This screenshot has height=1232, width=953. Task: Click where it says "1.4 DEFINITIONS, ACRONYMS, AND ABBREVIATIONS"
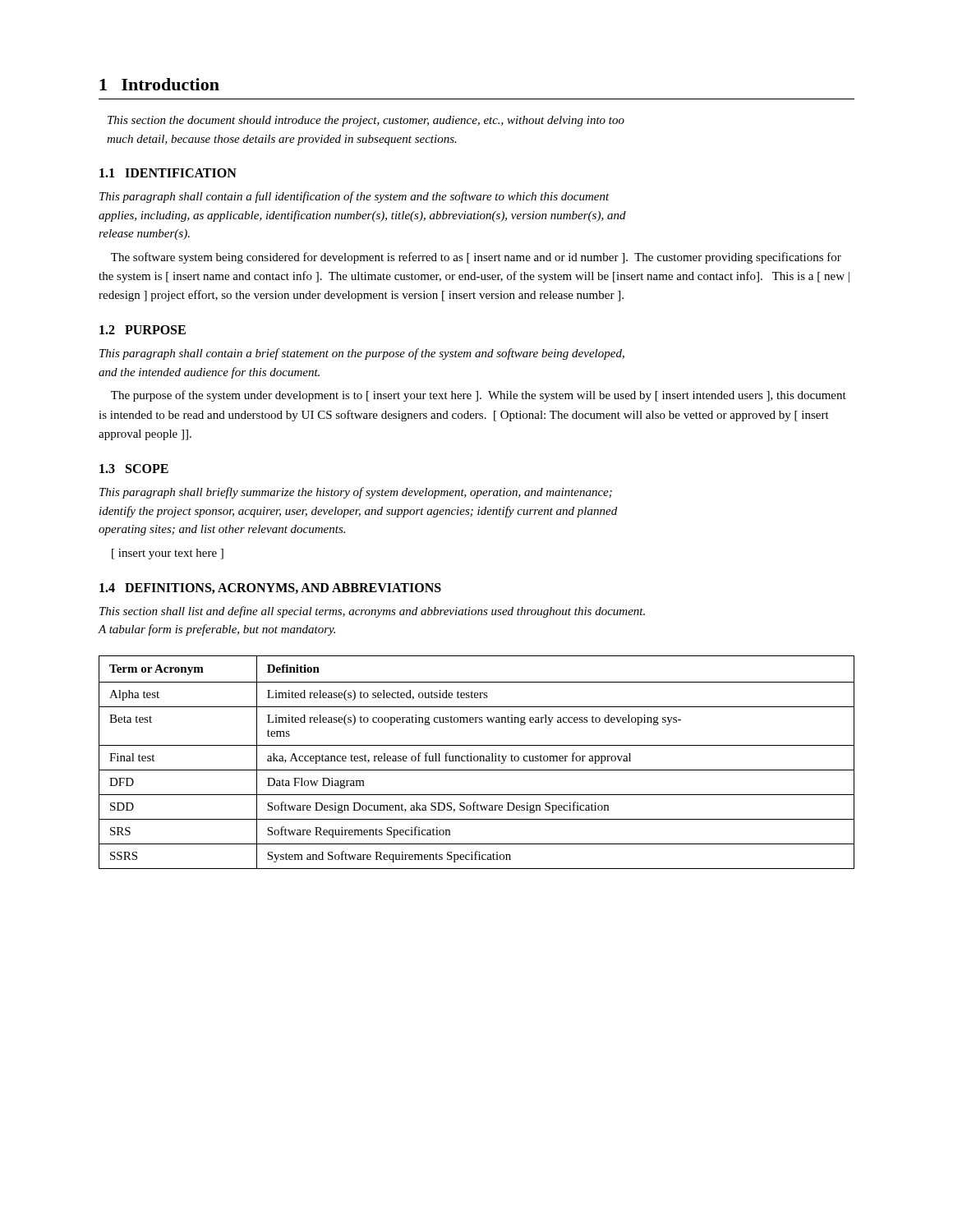270,588
